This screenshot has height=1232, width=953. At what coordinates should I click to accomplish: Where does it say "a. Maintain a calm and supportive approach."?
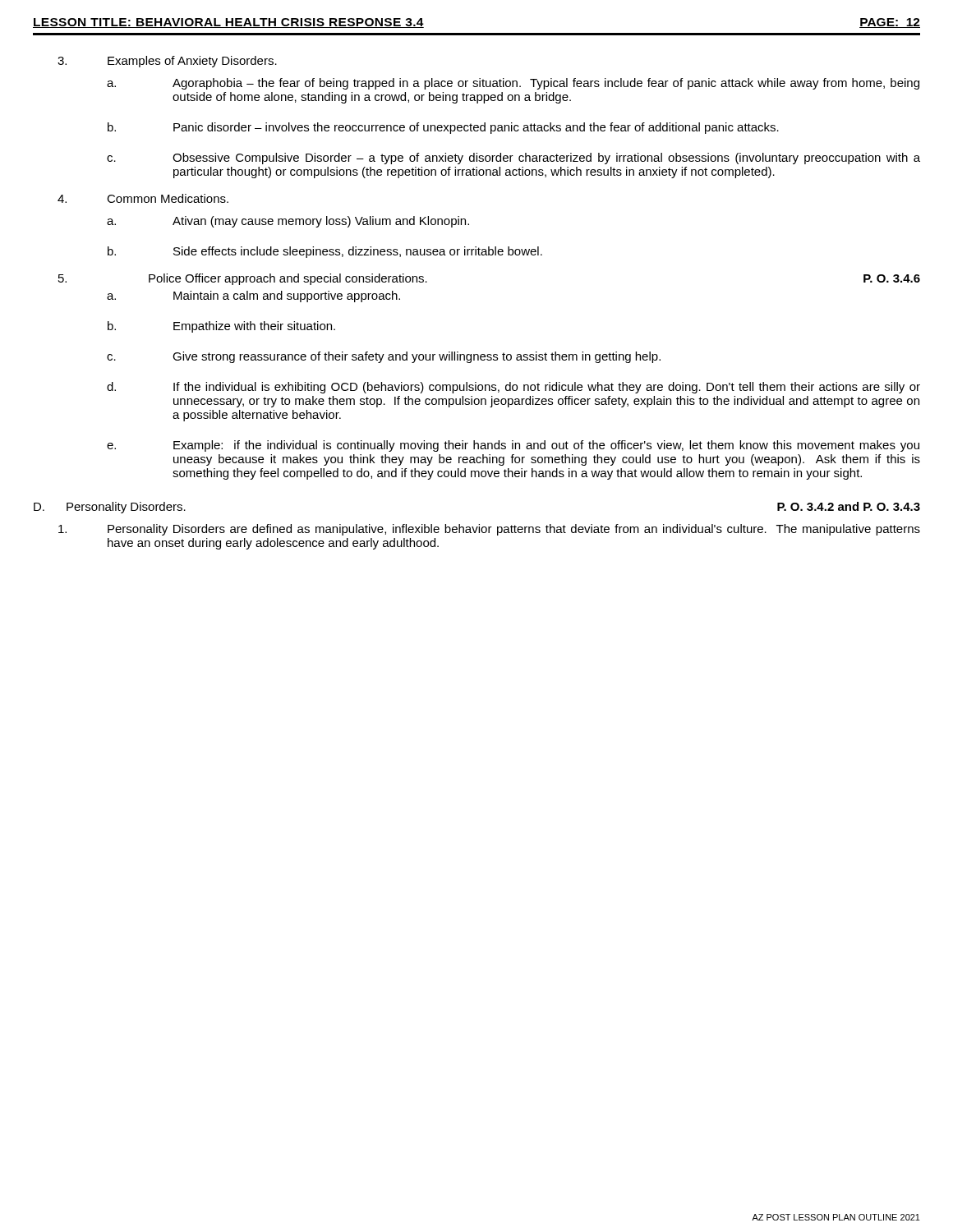(253, 297)
